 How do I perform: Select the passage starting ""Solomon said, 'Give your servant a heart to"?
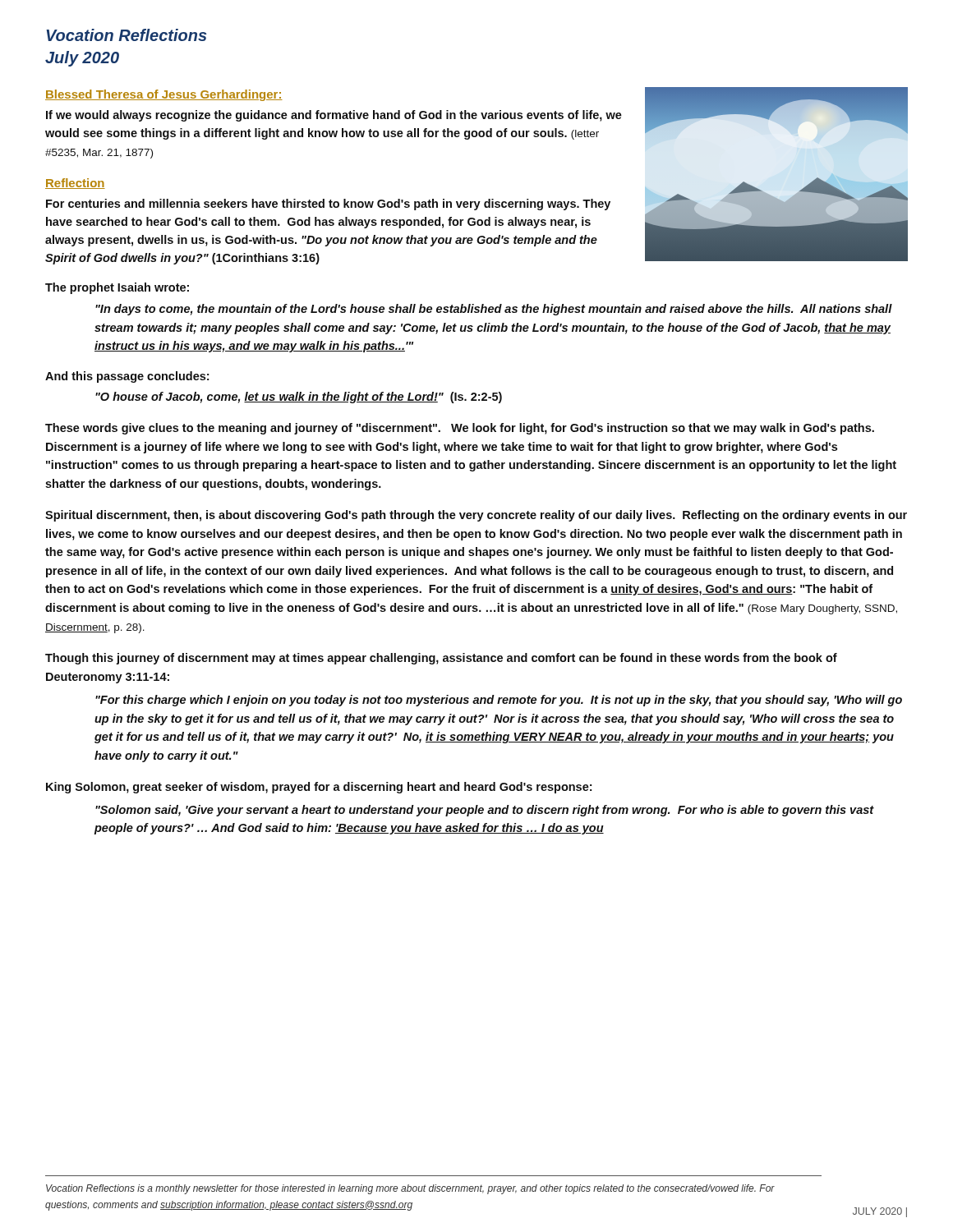tap(484, 819)
